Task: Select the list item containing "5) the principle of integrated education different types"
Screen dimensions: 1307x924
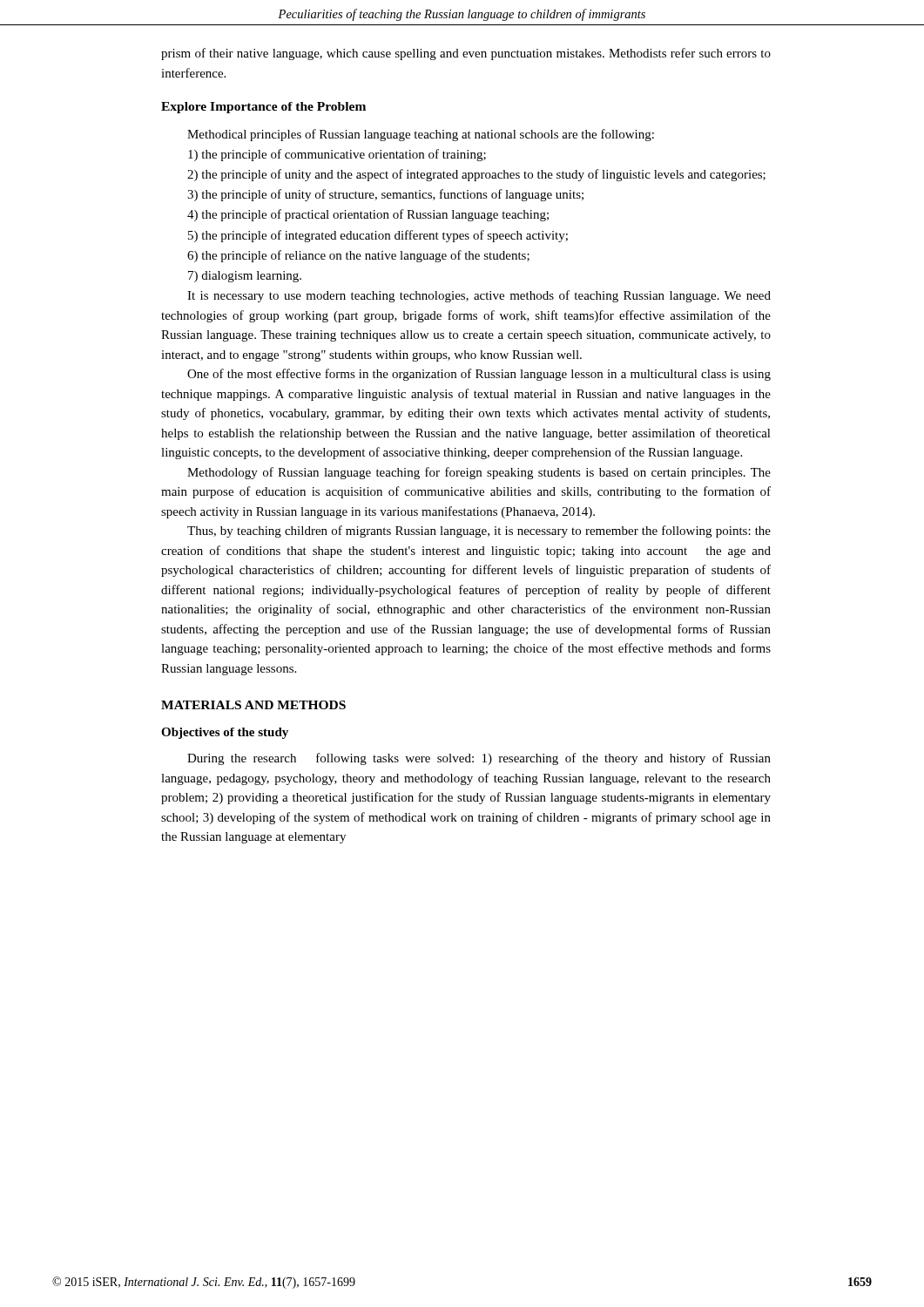Action: point(378,235)
